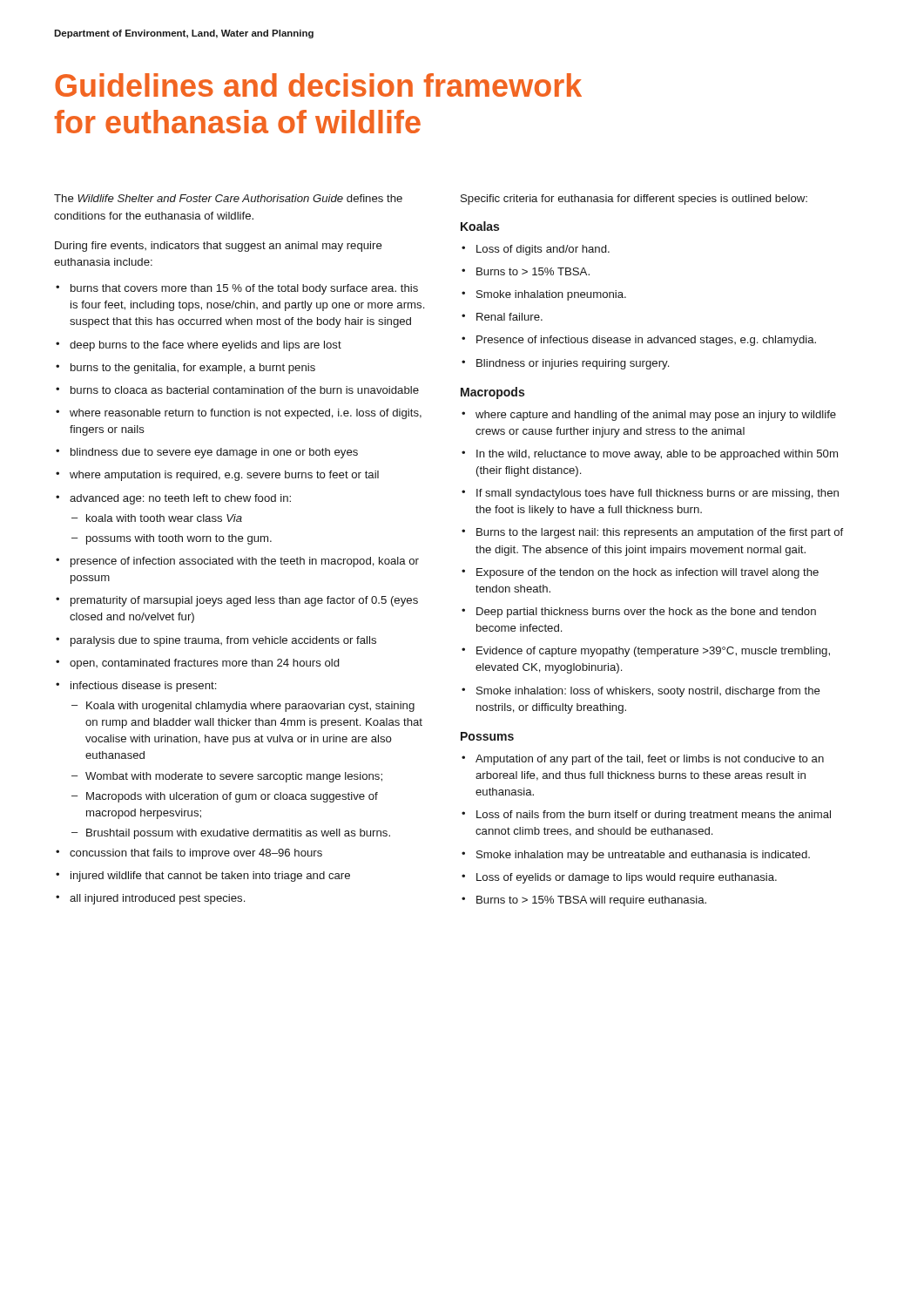Image resolution: width=924 pixels, height=1307 pixels.
Task: Click on the list item that says "Loss of eyelids or damage to"
Action: click(x=626, y=877)
